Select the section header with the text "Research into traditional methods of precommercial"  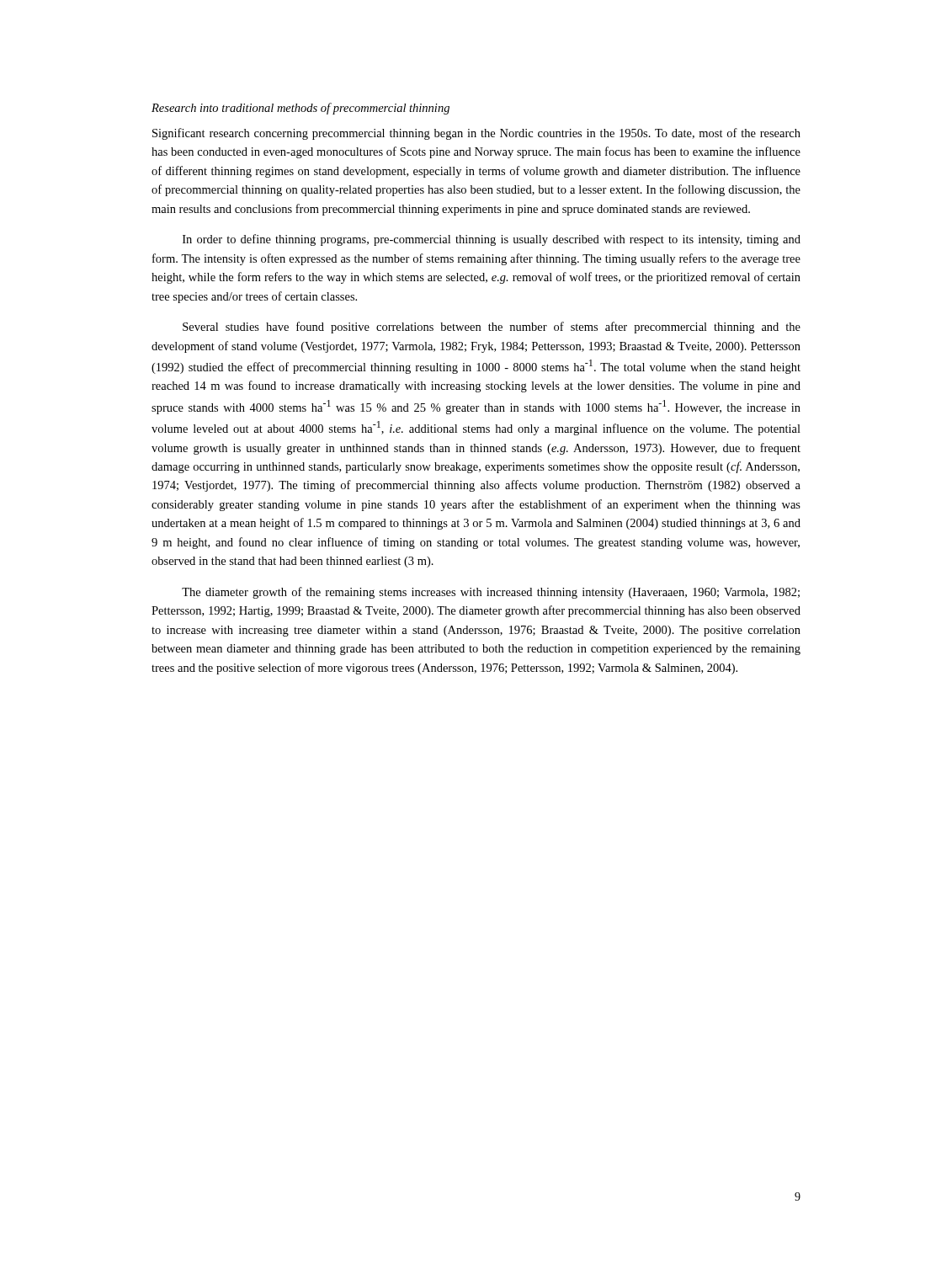coord(301,108)
